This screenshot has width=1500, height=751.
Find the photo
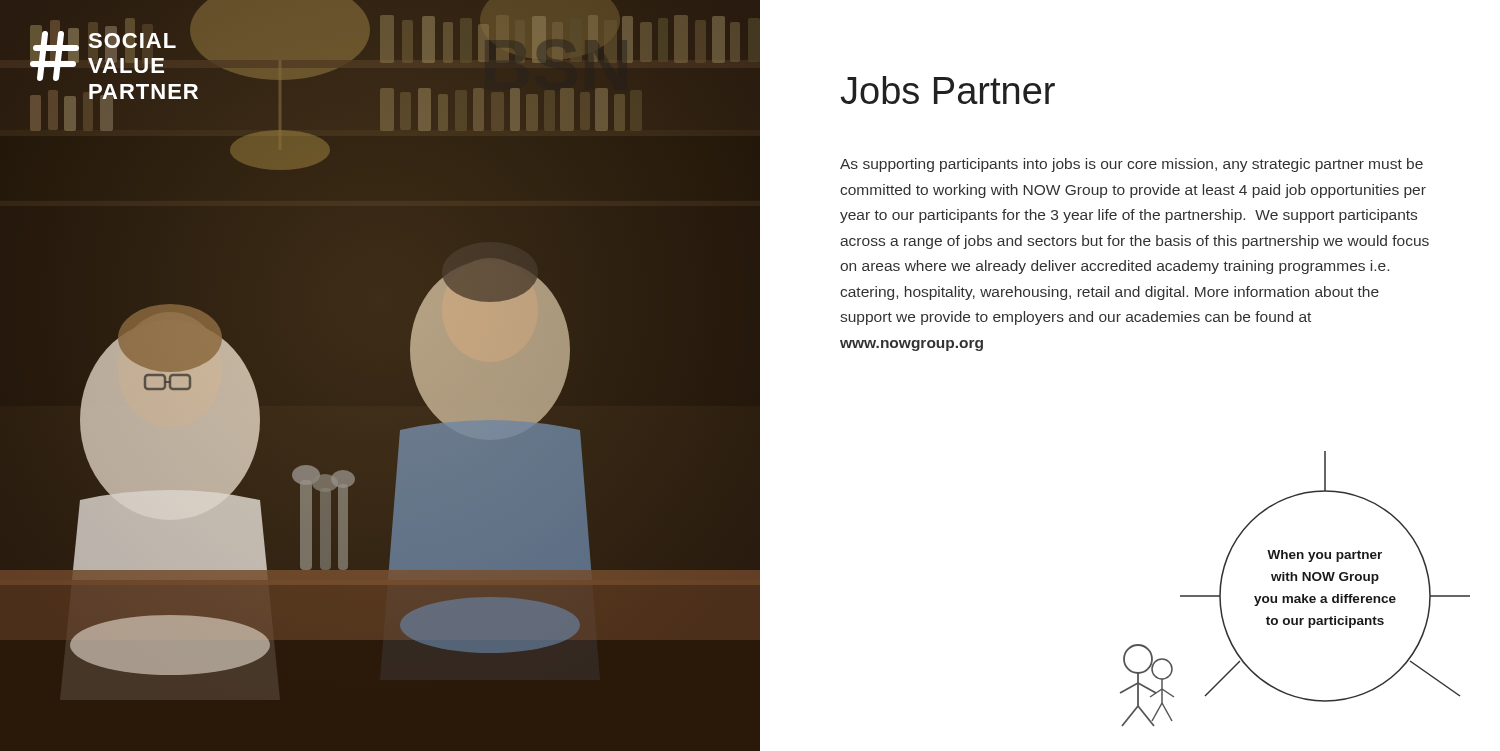tap(380, 376)
